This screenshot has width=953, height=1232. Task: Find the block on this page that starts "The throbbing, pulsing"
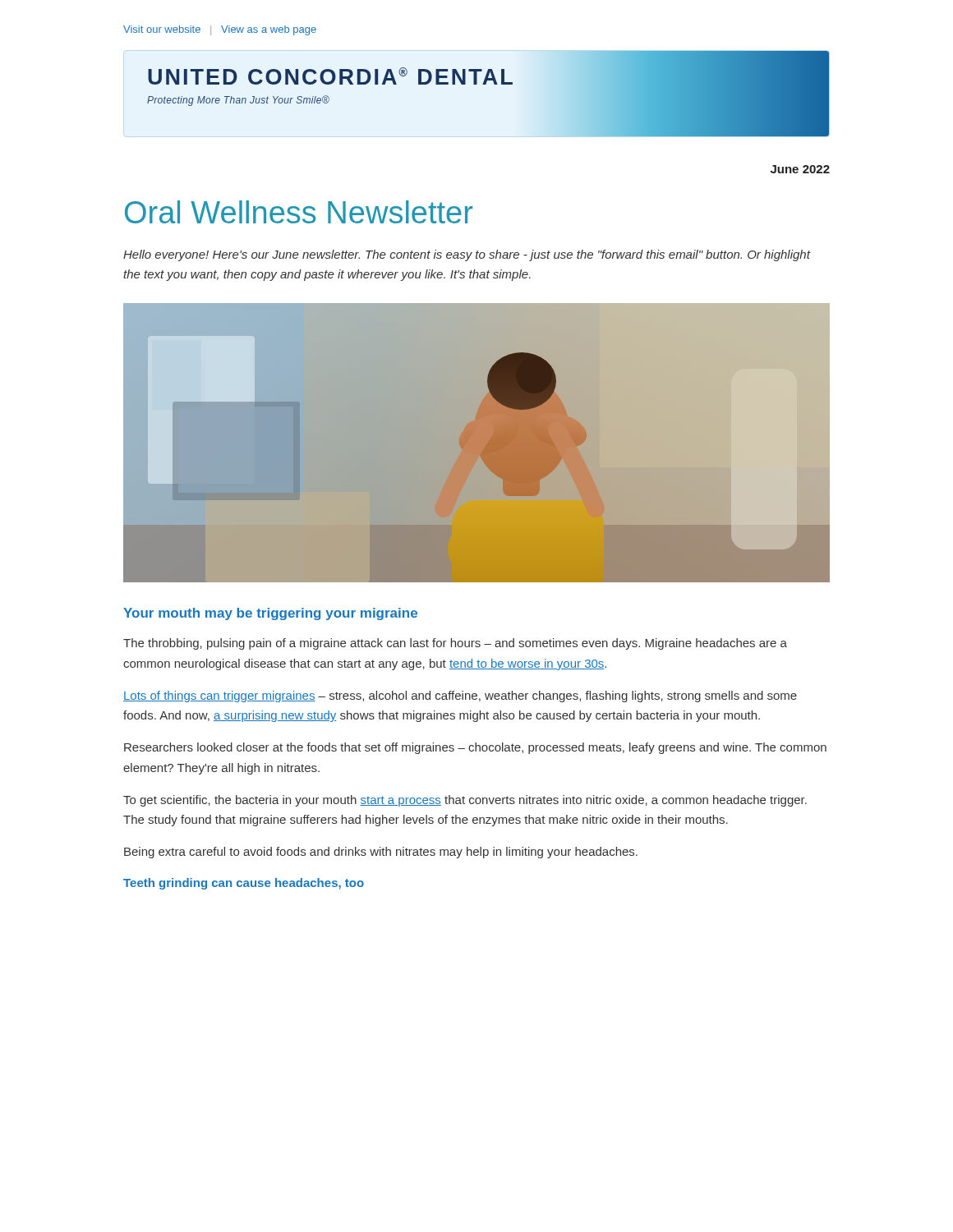pos(455,653)
